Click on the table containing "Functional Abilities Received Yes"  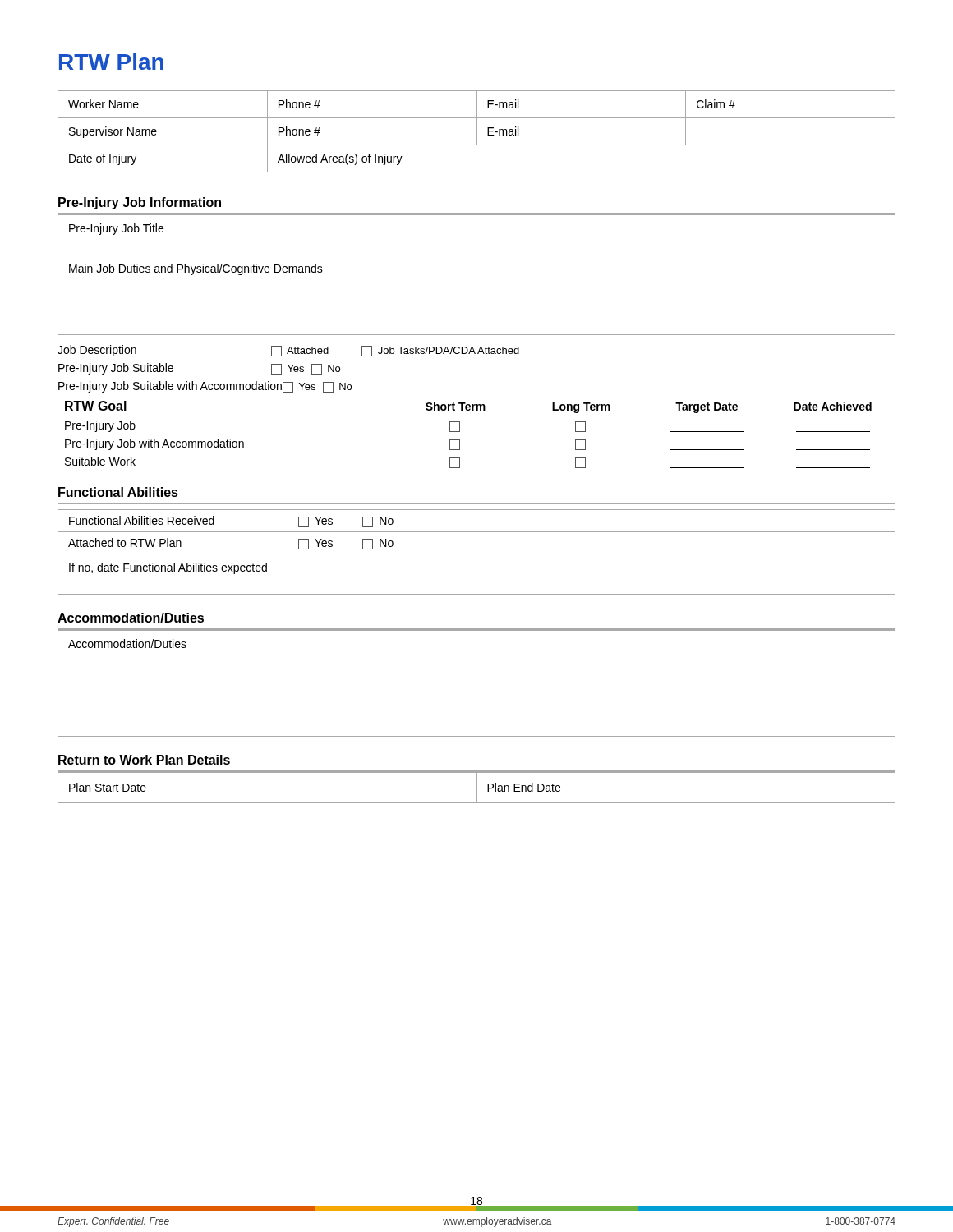click(476, 552)
